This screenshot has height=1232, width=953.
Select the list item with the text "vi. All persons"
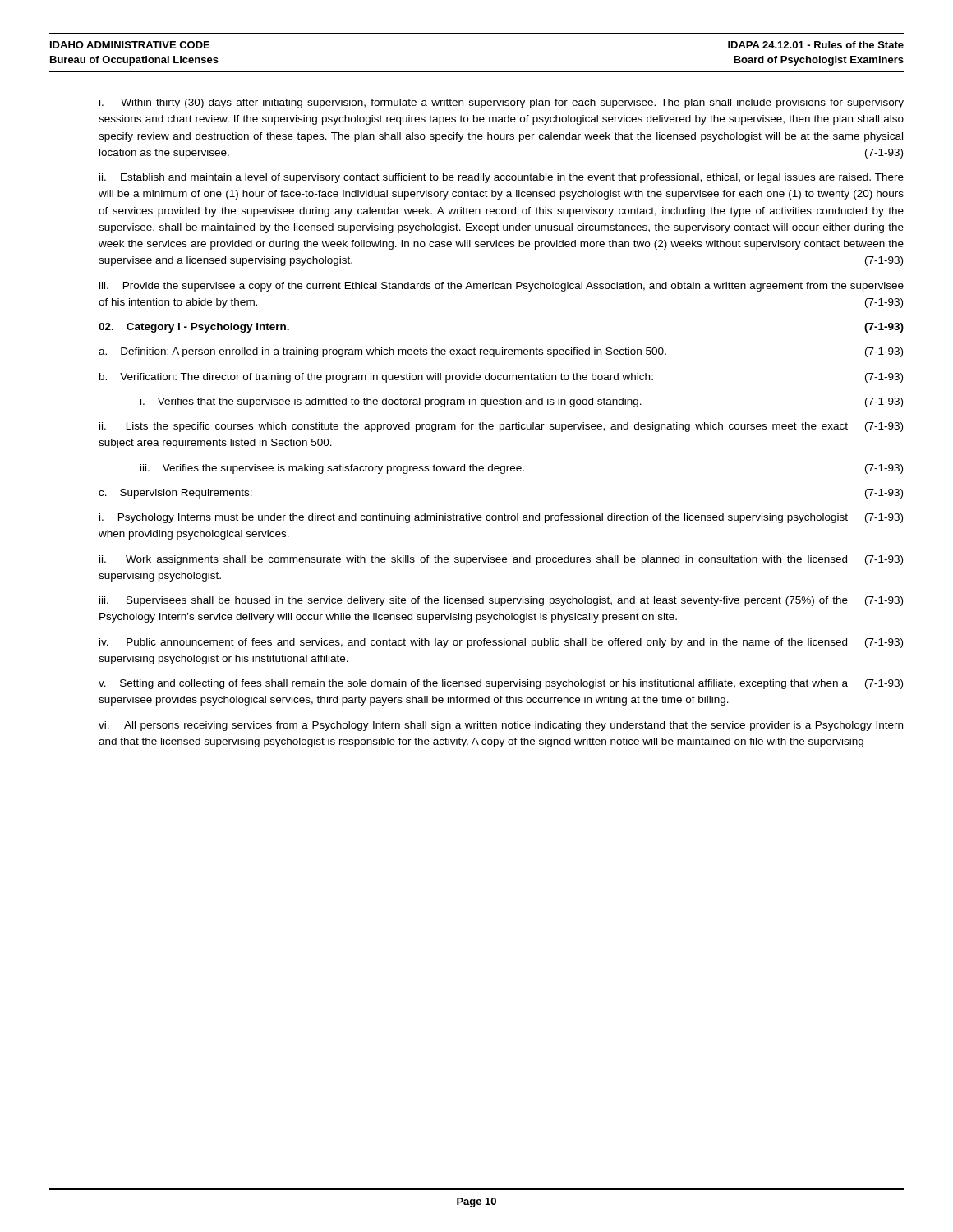tap(501, 733)
